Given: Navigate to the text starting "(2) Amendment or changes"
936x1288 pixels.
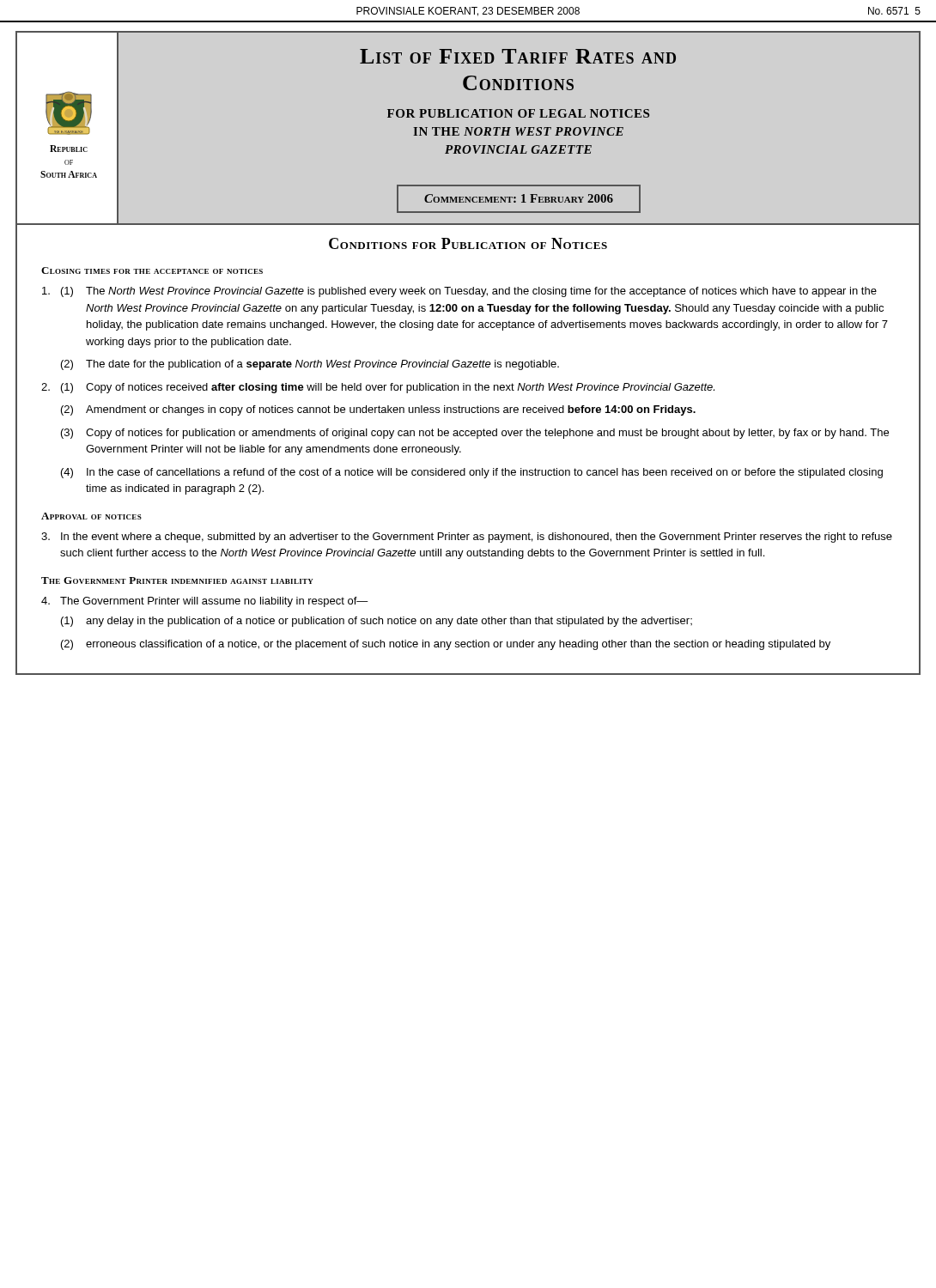Looking at the screenshot, I should (477, 410).
